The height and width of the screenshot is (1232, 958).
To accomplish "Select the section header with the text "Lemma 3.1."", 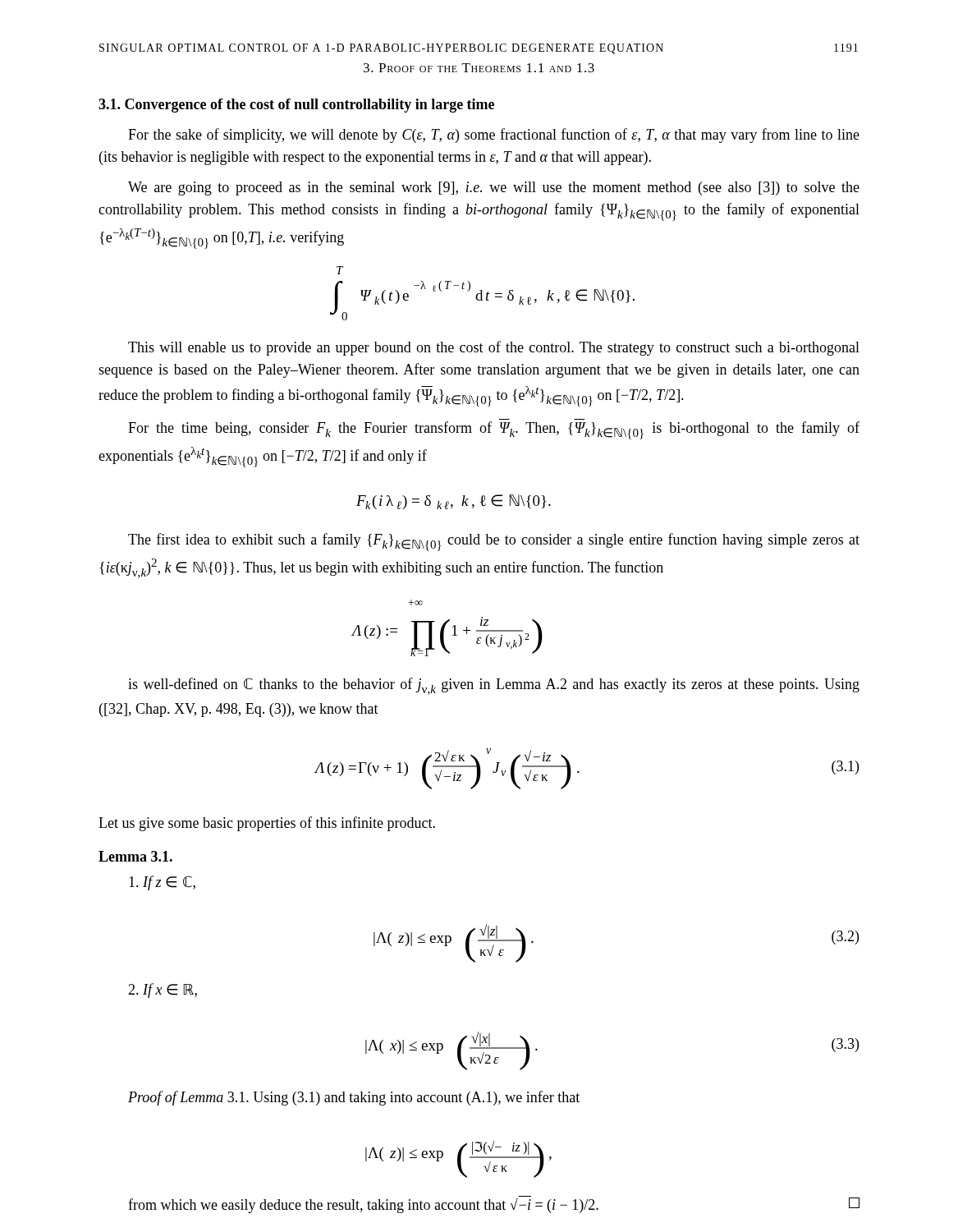I will coord(136,857).
